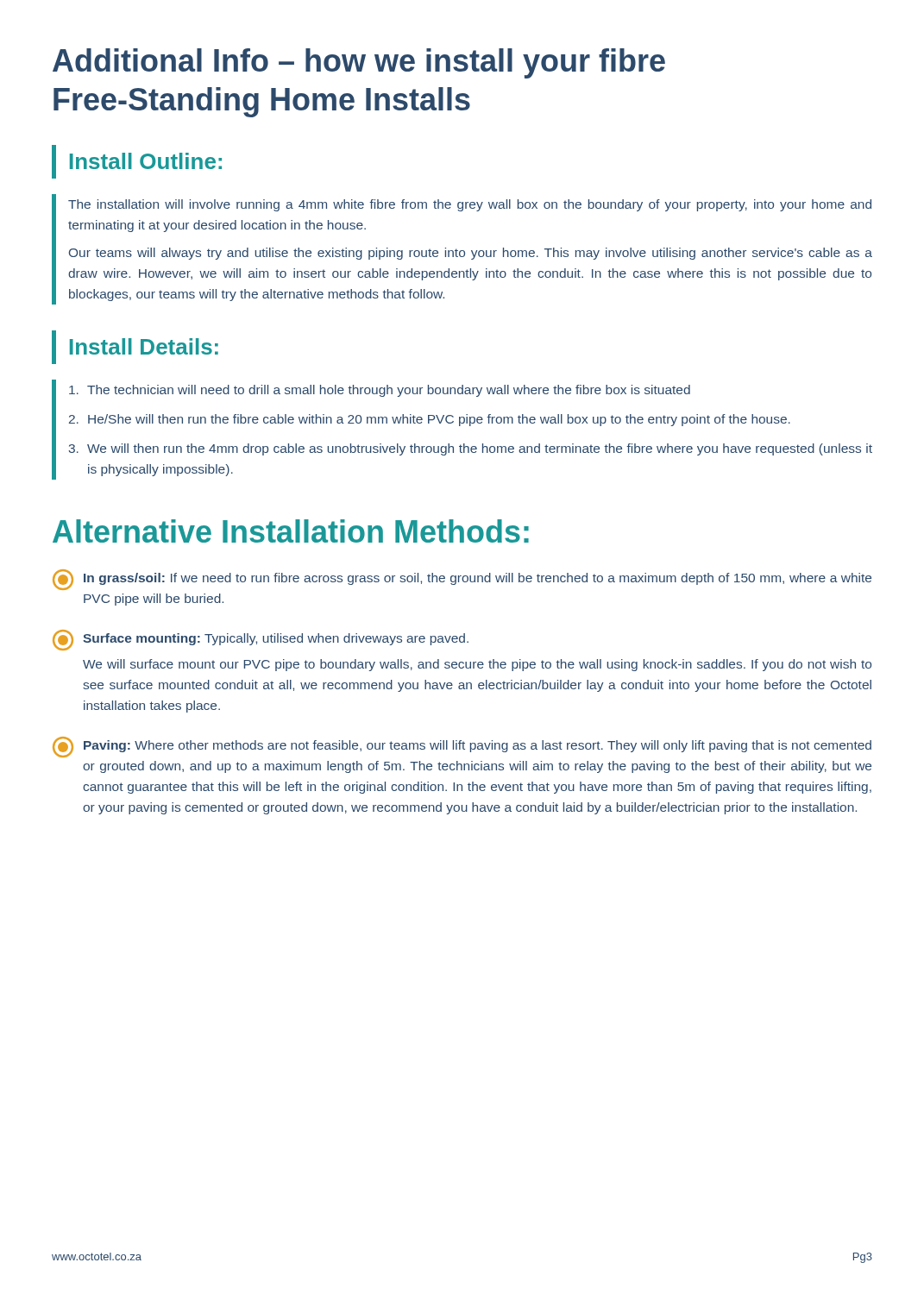The image size is (924, 1294).
Task: Locate the text block with the text "The installation will involve running"
Action: (x=462, y=249)
